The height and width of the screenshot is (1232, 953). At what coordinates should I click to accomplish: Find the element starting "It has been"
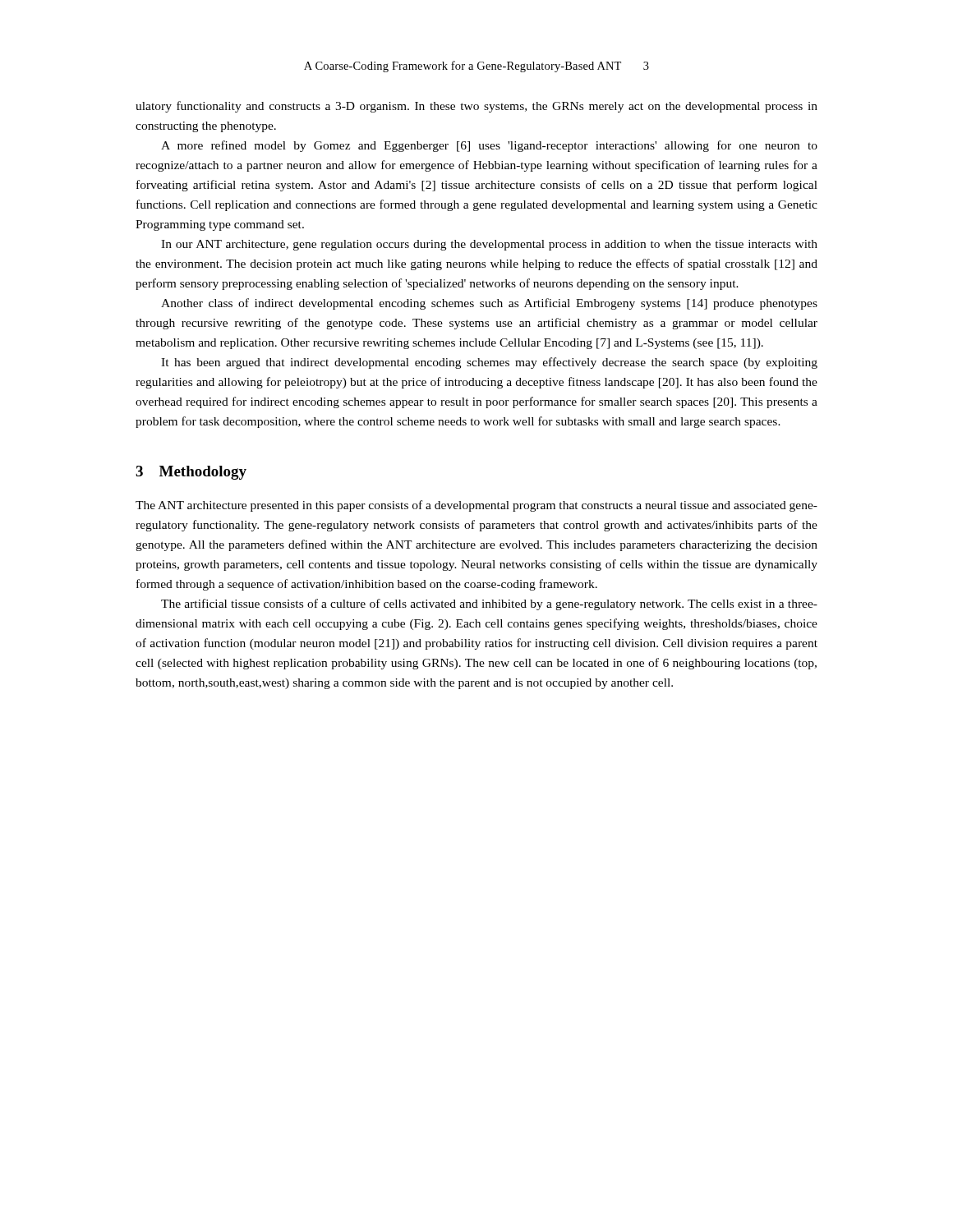[476, 392]
